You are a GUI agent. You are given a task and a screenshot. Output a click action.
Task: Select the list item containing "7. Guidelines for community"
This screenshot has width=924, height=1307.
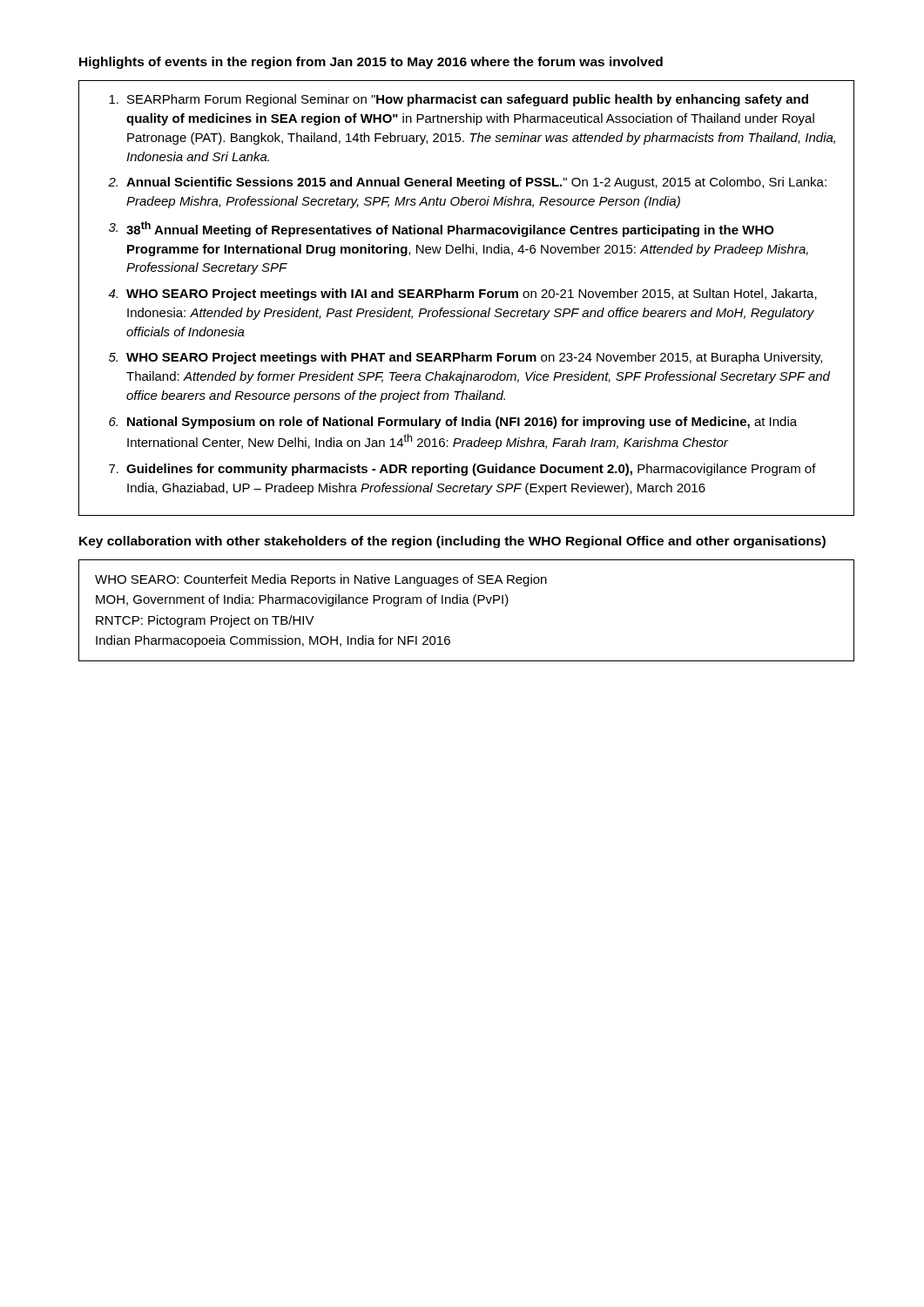464,478
